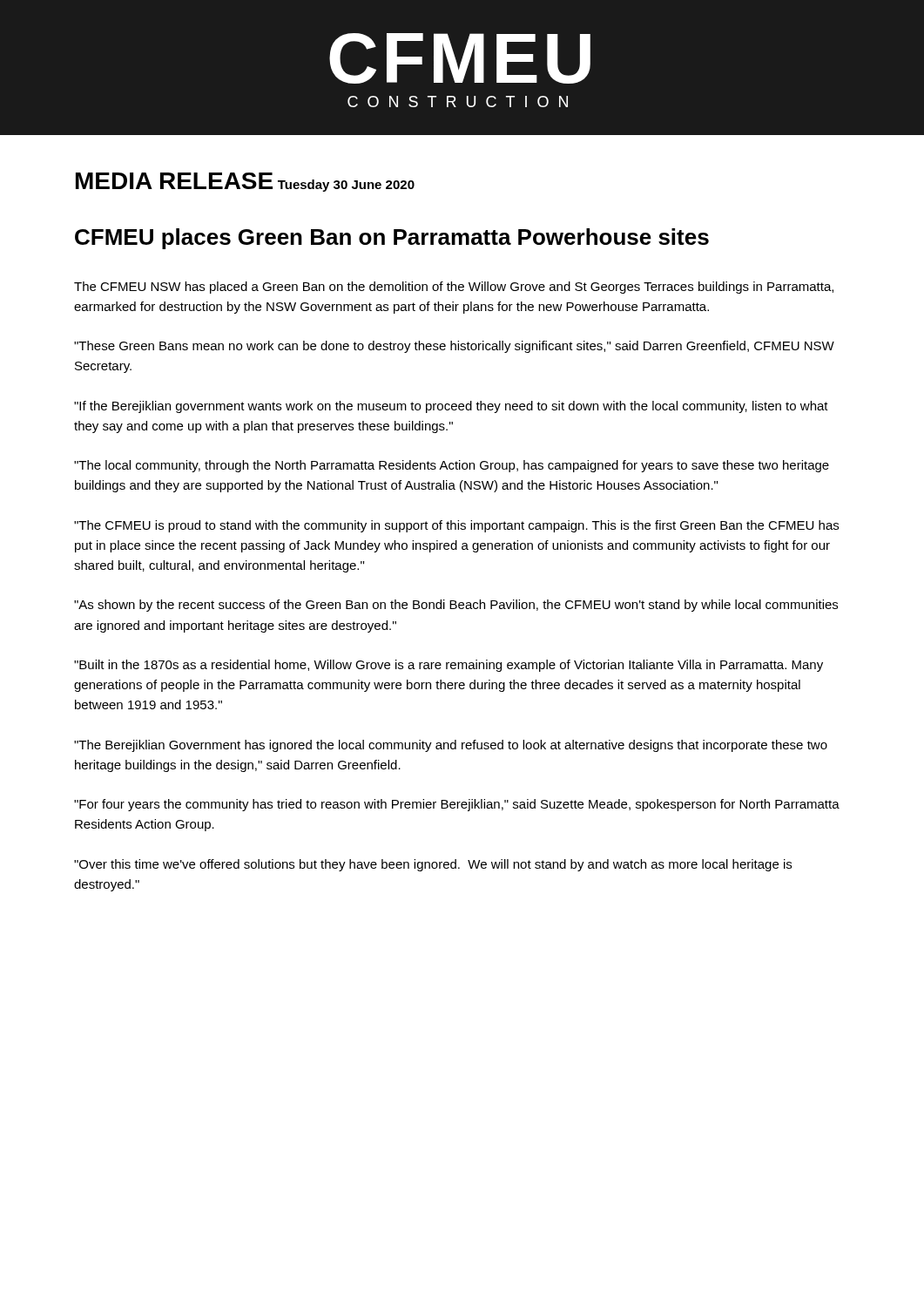Where is the passage that starts "The CFMEU NSW"?
This screenshot has height=1307, width=924.
(x=462, y=296)
